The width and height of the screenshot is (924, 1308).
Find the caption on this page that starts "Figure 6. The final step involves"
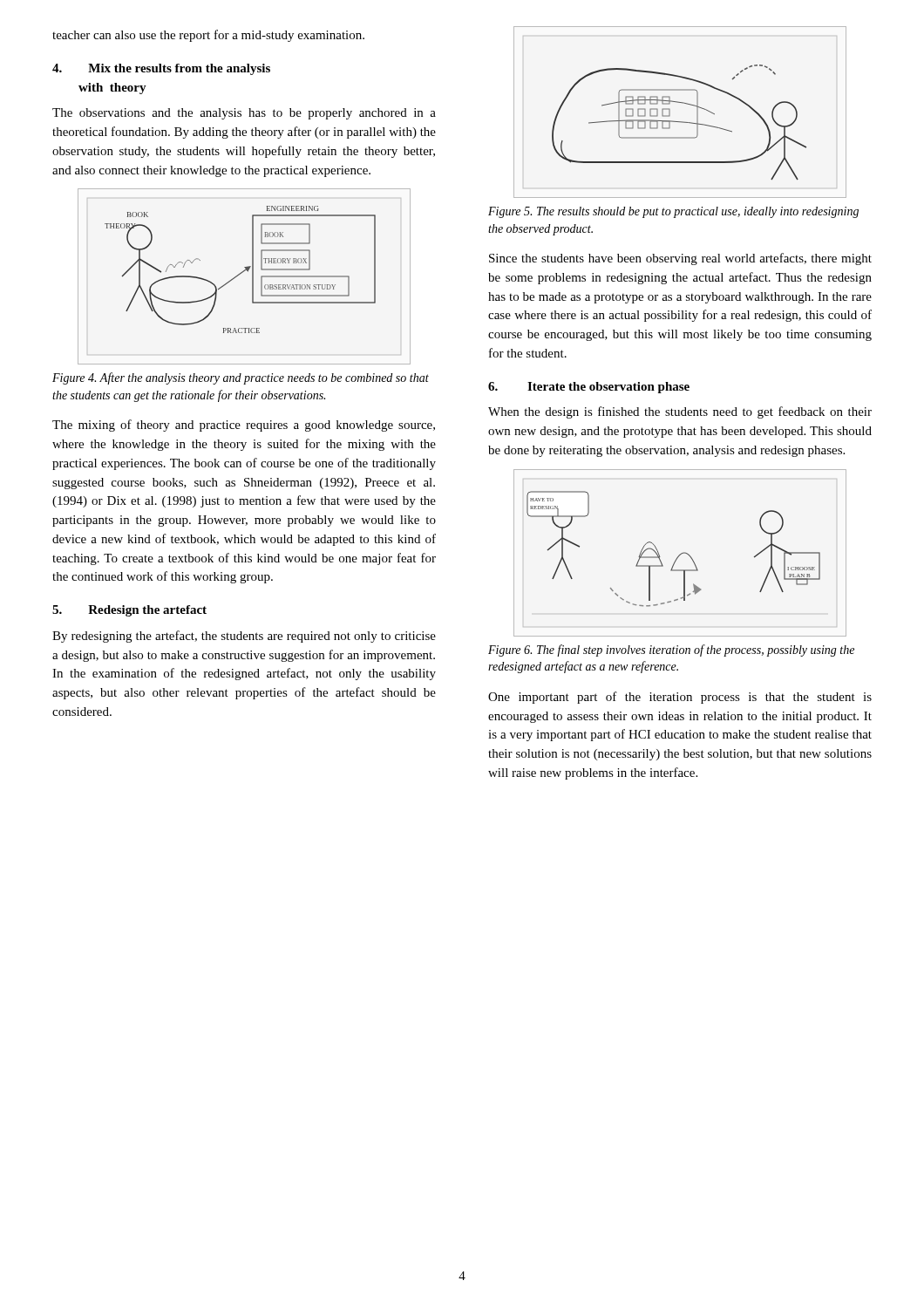coord(680,659)
